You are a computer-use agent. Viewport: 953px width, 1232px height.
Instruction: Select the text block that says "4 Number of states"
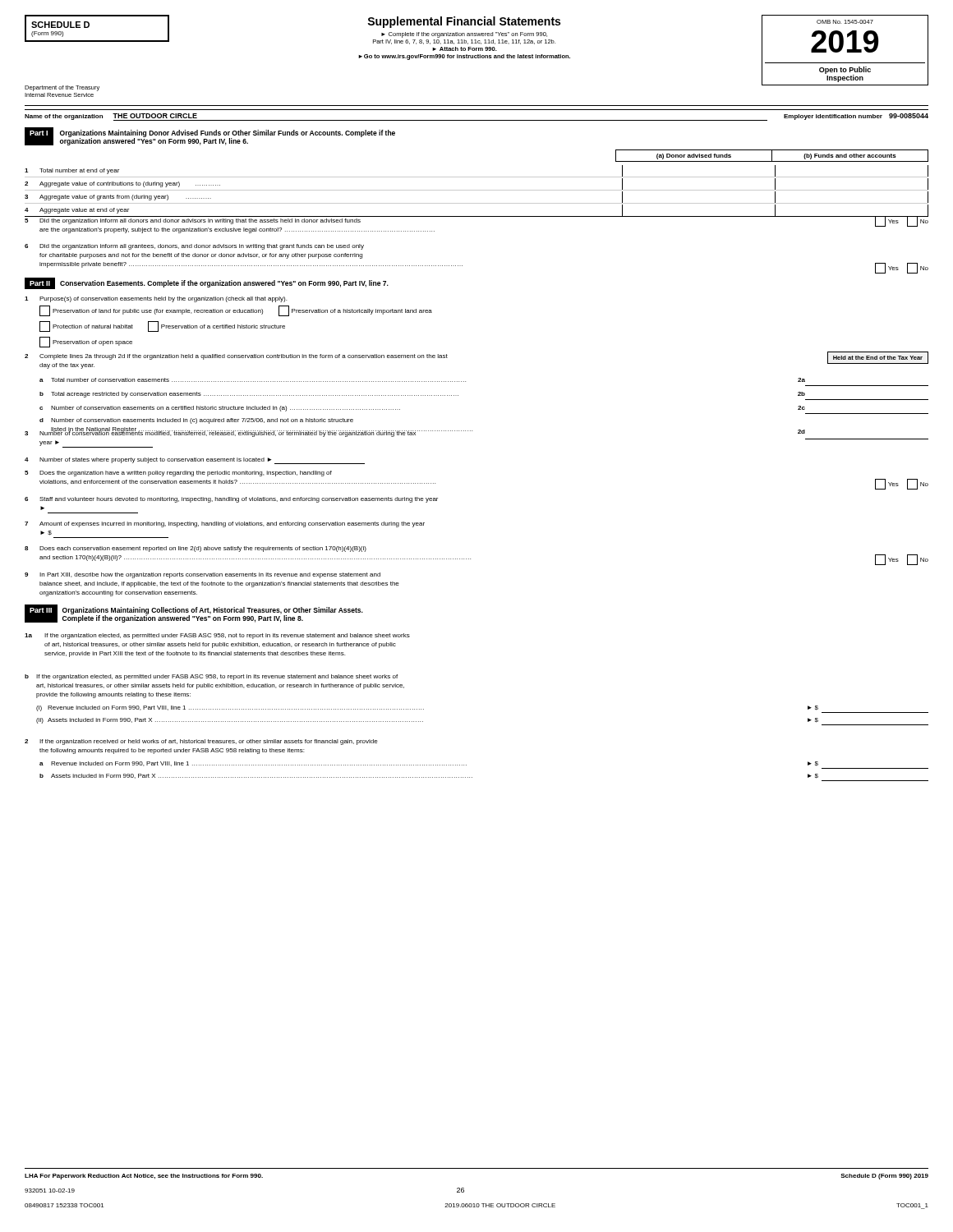pos(195,461)
